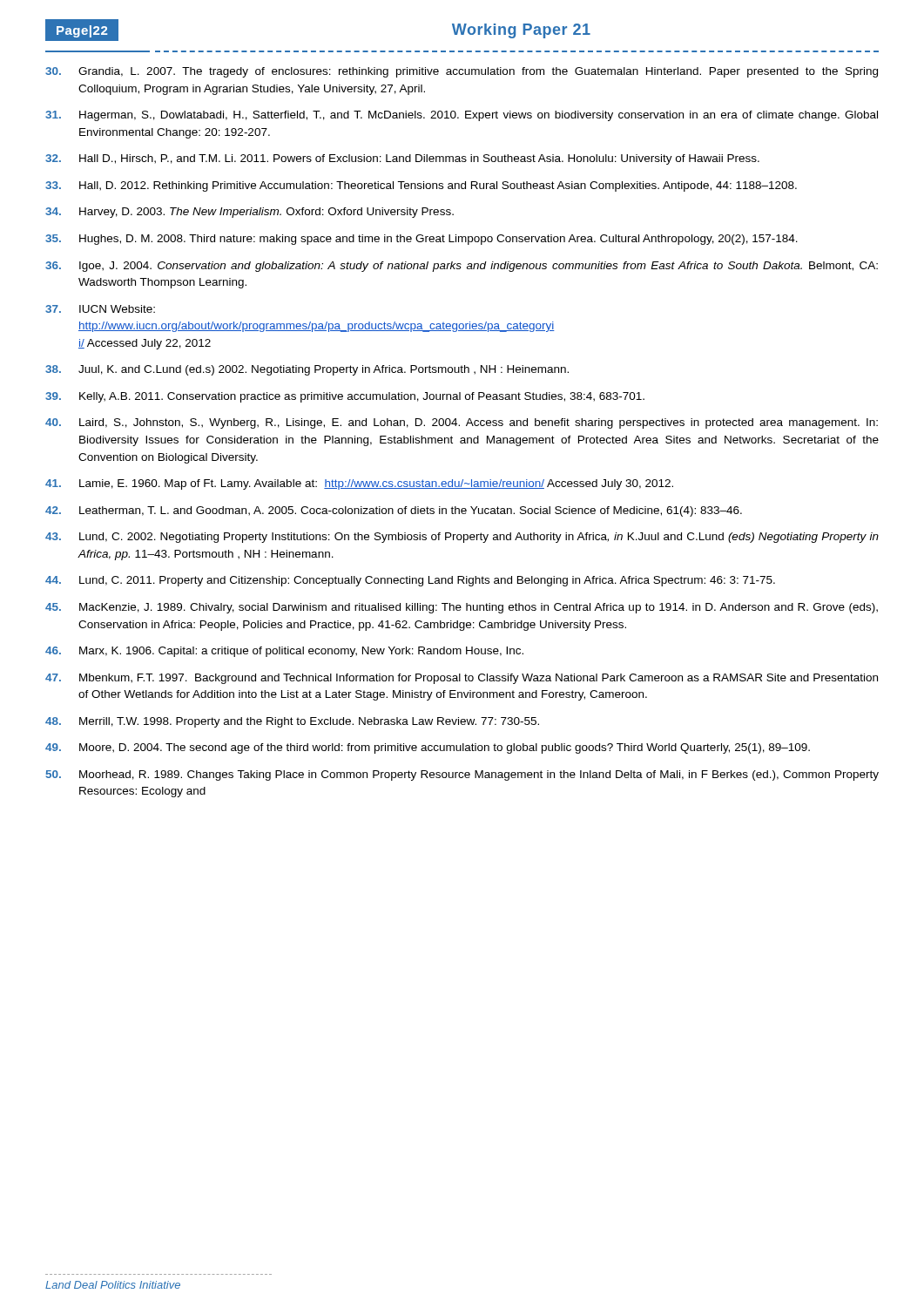Viewport: 924px width, 1307px height.
Task: Find the list item that says "32. Hall D.,"
Action: (x=462, y=159)
